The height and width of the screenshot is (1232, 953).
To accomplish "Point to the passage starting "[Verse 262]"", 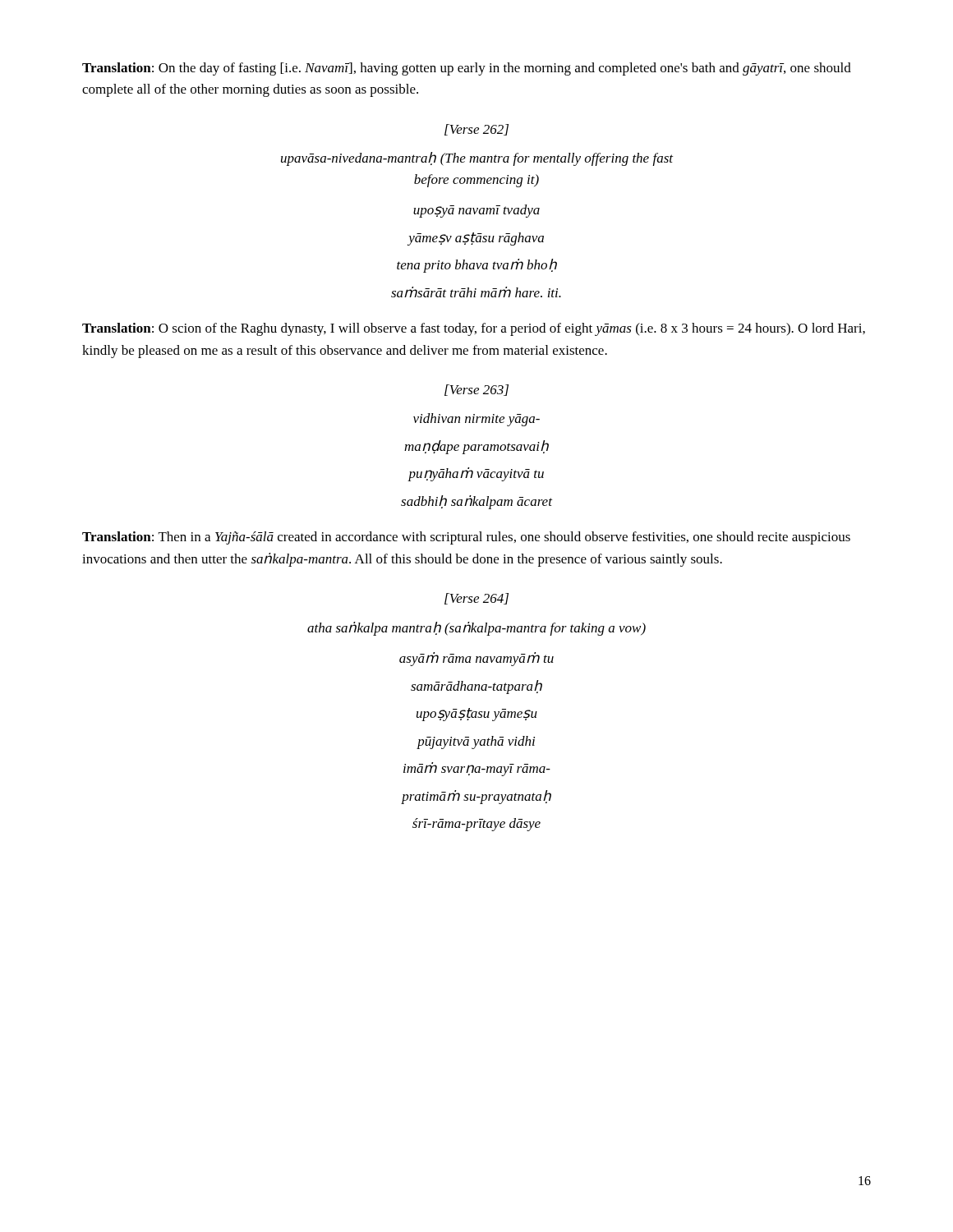I will [476, 129].
